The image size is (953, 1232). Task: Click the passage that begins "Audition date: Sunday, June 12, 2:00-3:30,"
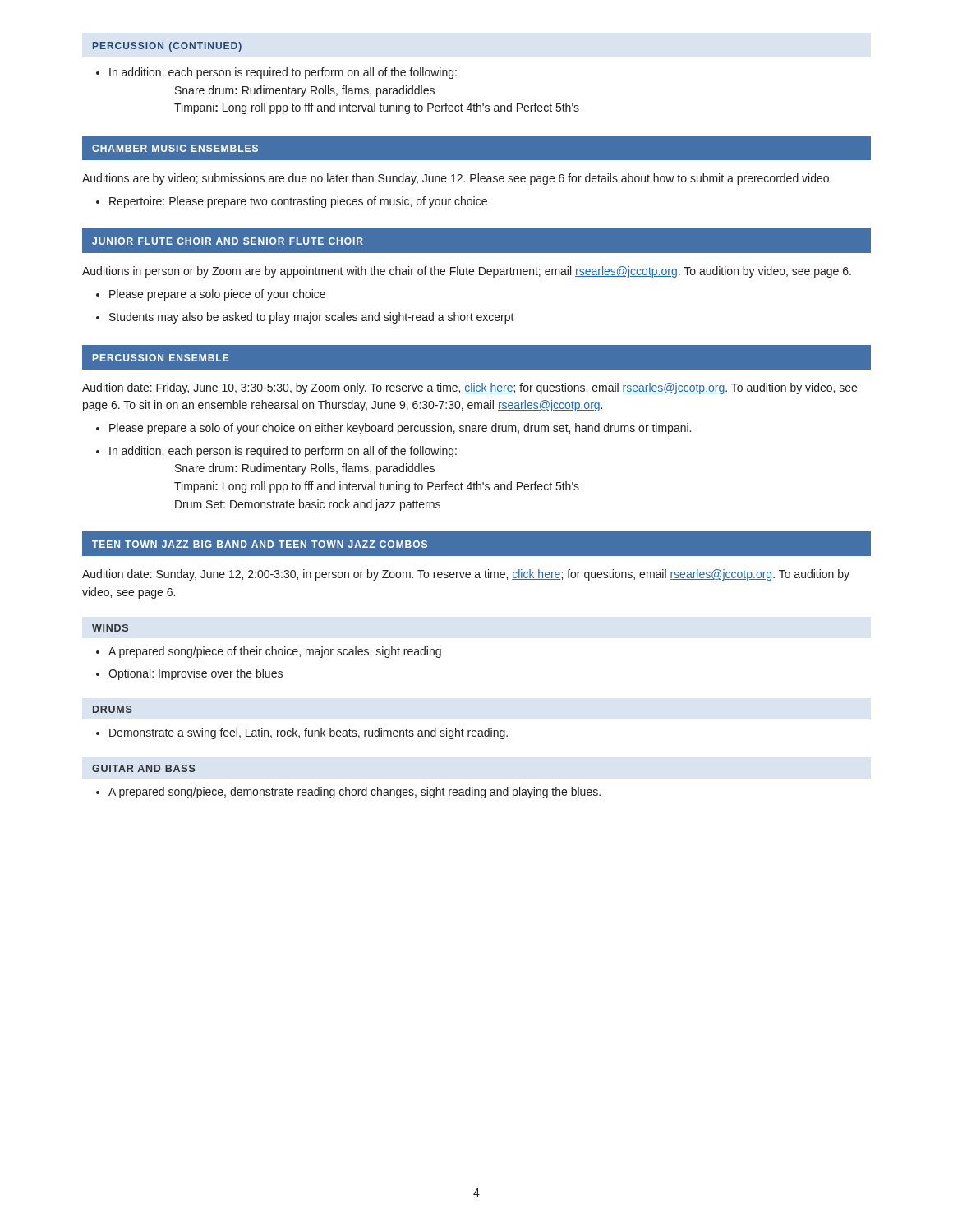[x=466, y=583]
